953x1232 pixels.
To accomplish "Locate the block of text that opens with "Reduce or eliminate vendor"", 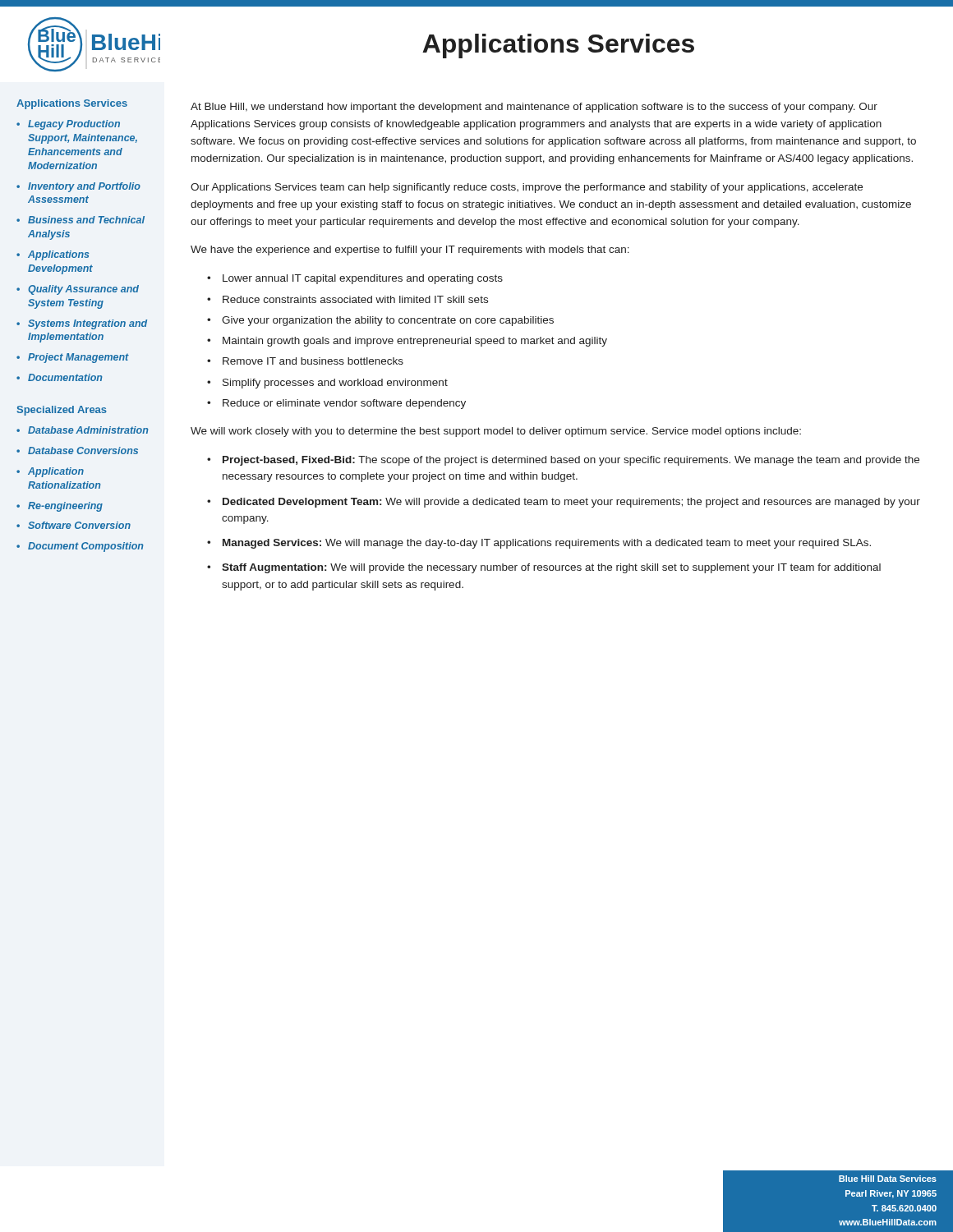I will coord(344,403).
